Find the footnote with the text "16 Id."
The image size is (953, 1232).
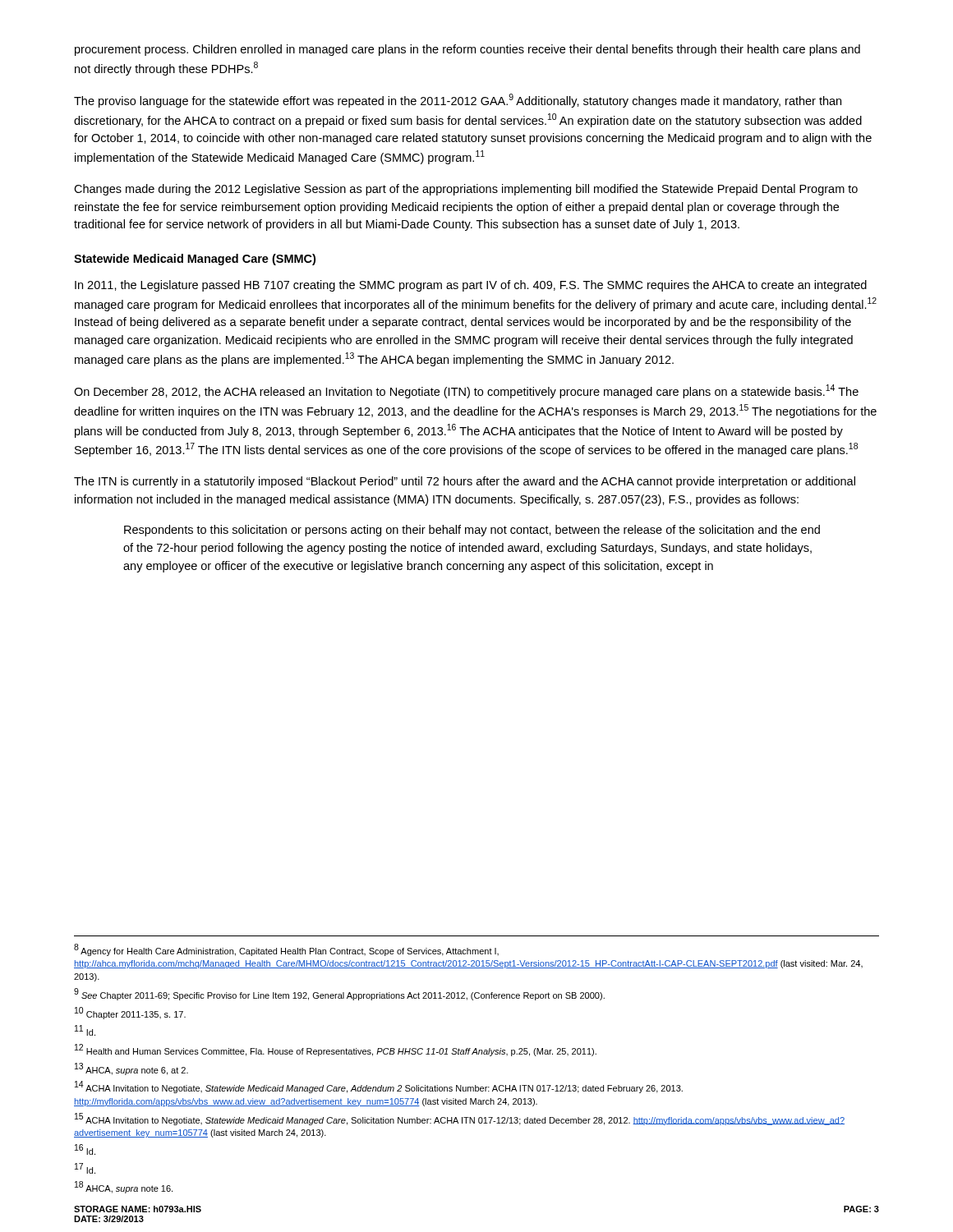click(x=85, y=1150)
